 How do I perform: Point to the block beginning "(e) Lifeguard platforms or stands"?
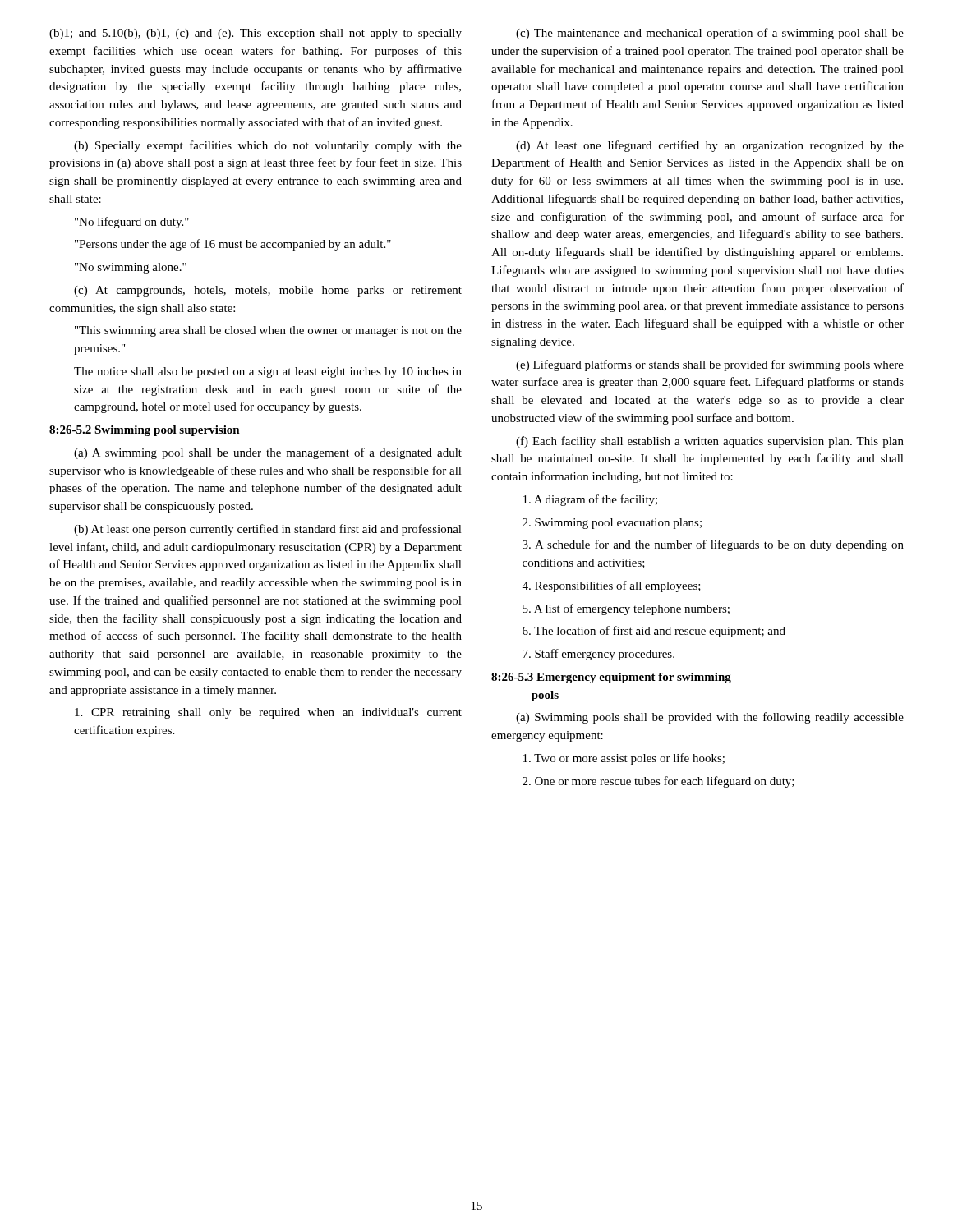[x=698, y=392]
